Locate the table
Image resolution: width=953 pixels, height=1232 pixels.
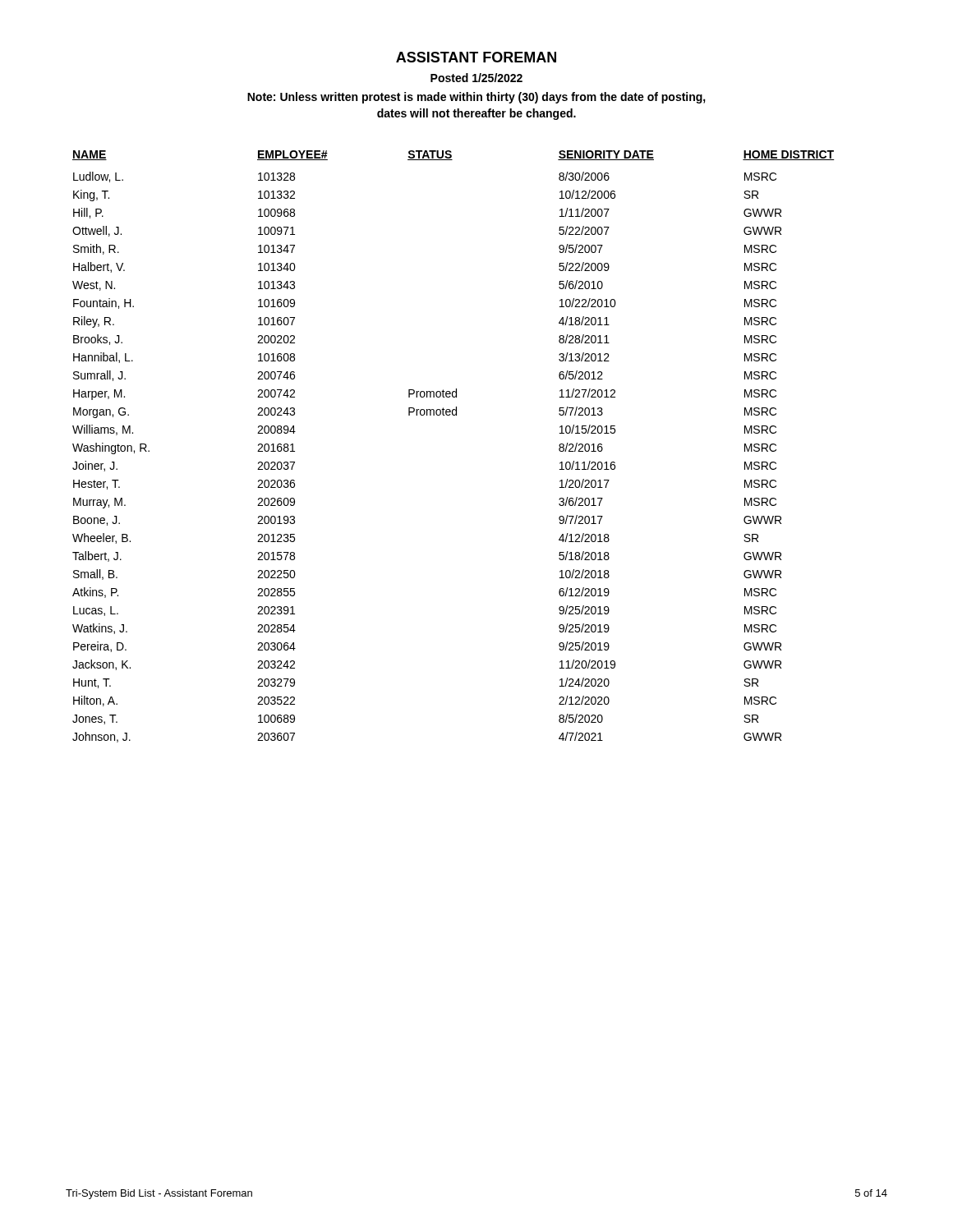[x=476, y=445]
